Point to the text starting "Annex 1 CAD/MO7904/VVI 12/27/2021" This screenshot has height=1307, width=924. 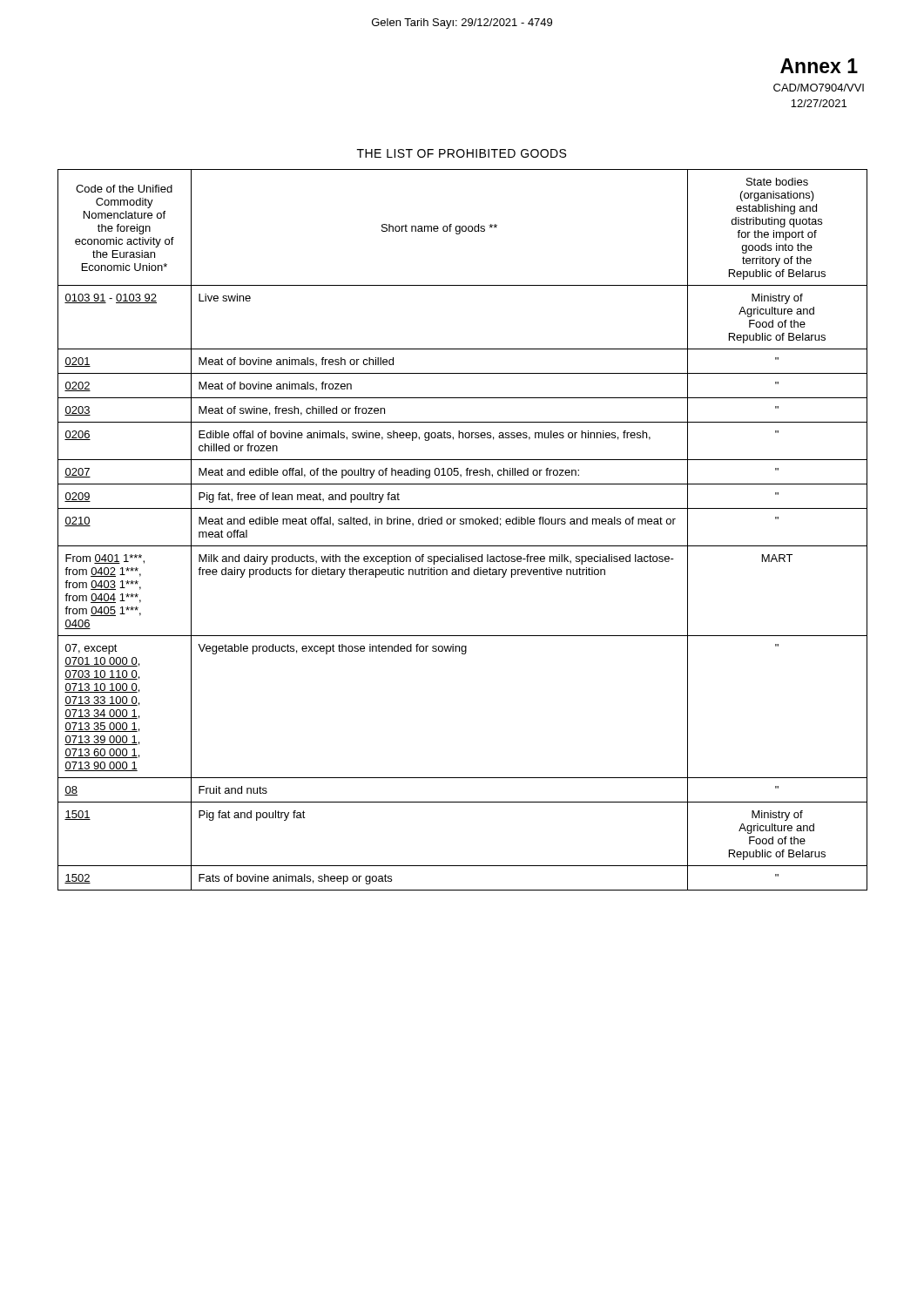coord(819,82)
